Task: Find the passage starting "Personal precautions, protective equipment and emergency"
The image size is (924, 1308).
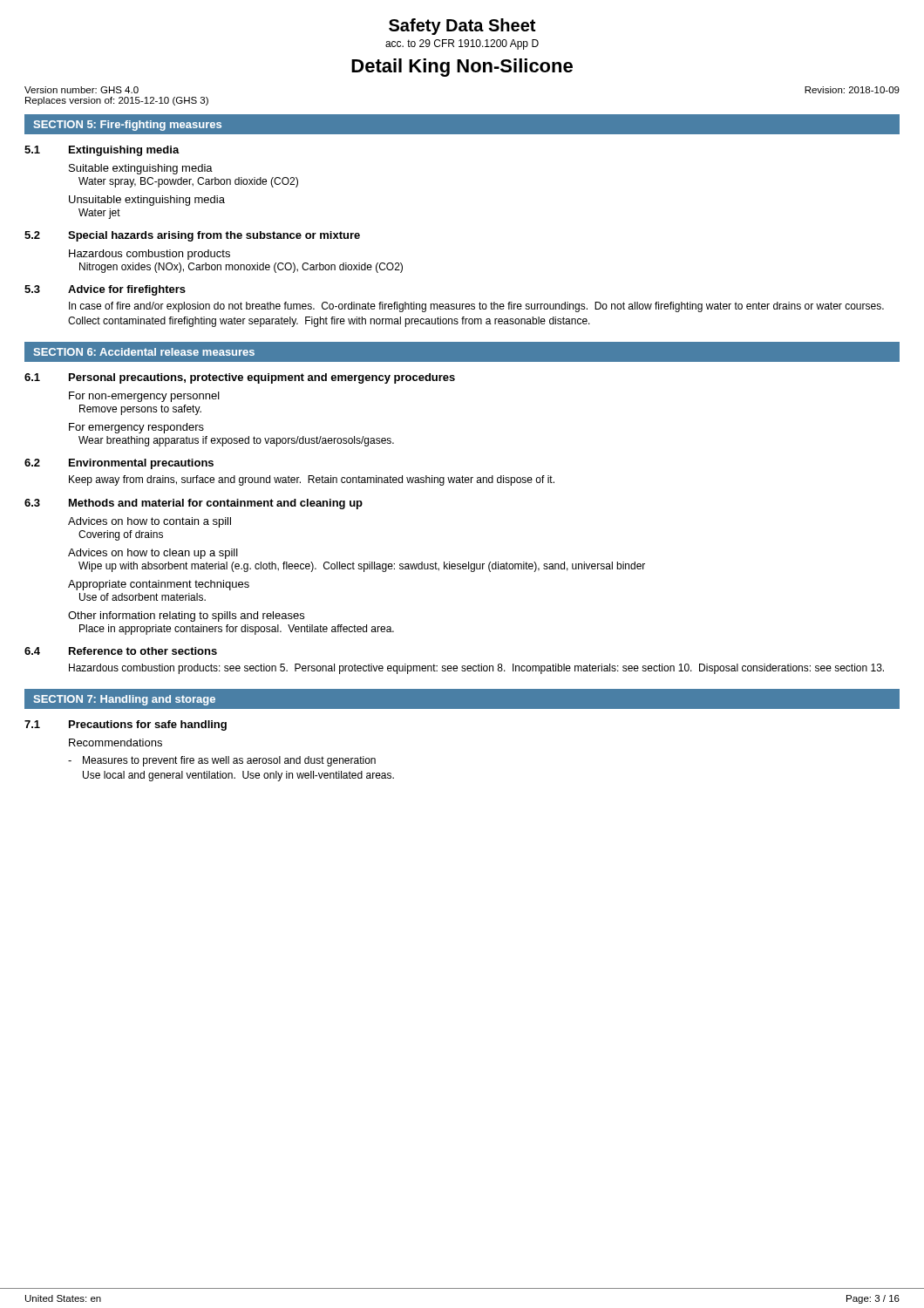Action: point(262,377)
